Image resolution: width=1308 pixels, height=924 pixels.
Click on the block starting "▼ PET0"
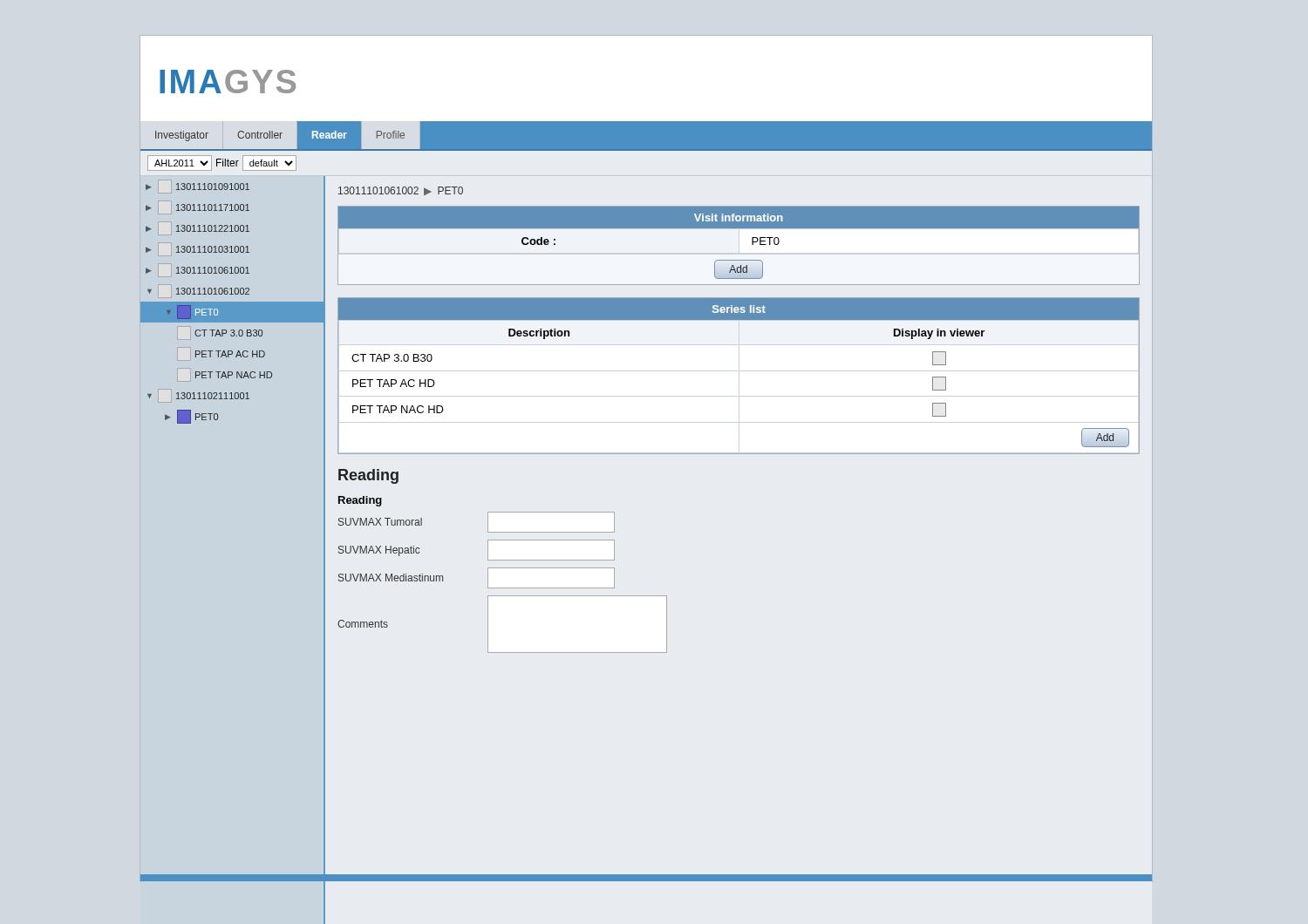[192, 312]
